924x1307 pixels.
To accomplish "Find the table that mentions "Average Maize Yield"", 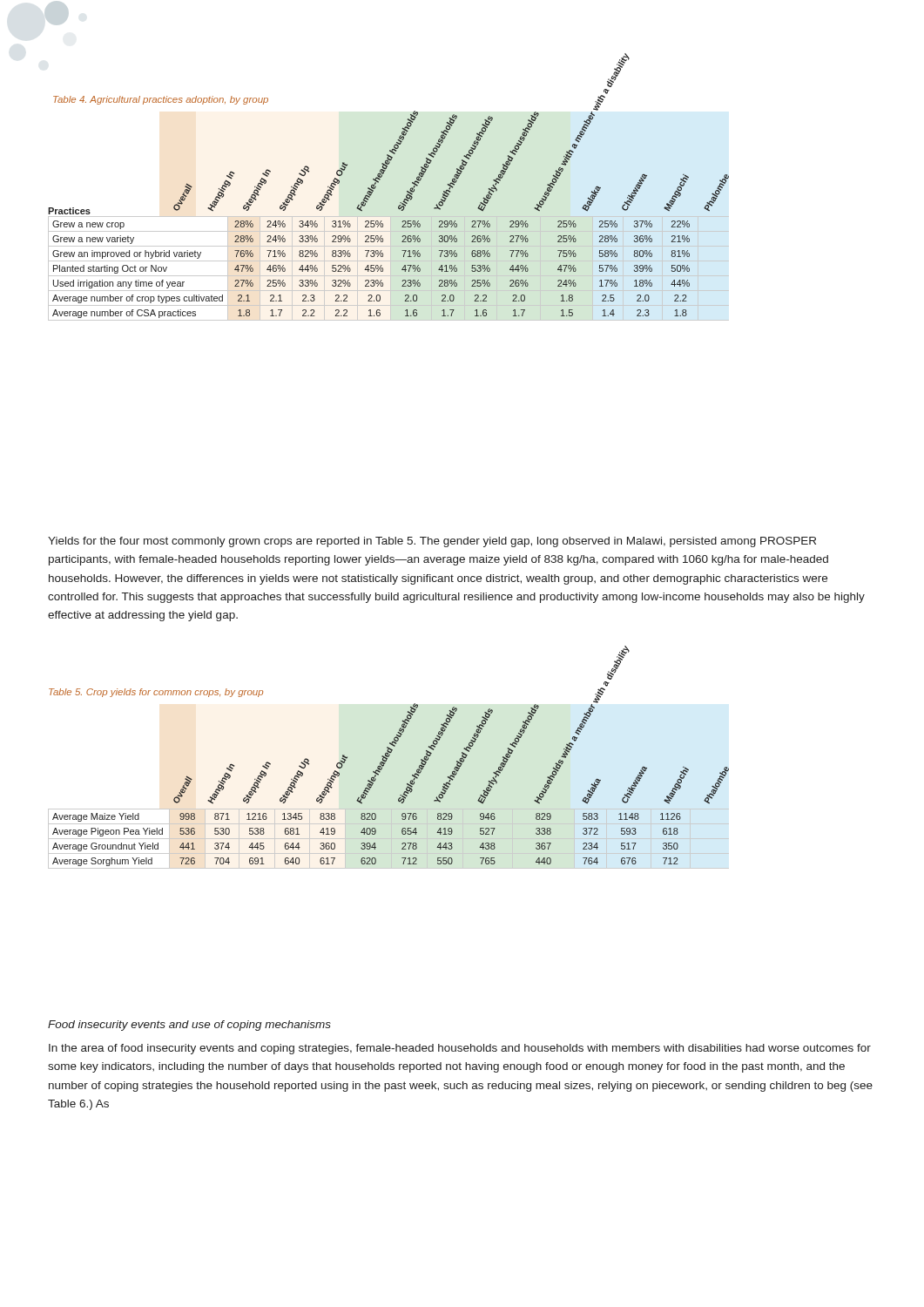I will (x=466, y=786).
